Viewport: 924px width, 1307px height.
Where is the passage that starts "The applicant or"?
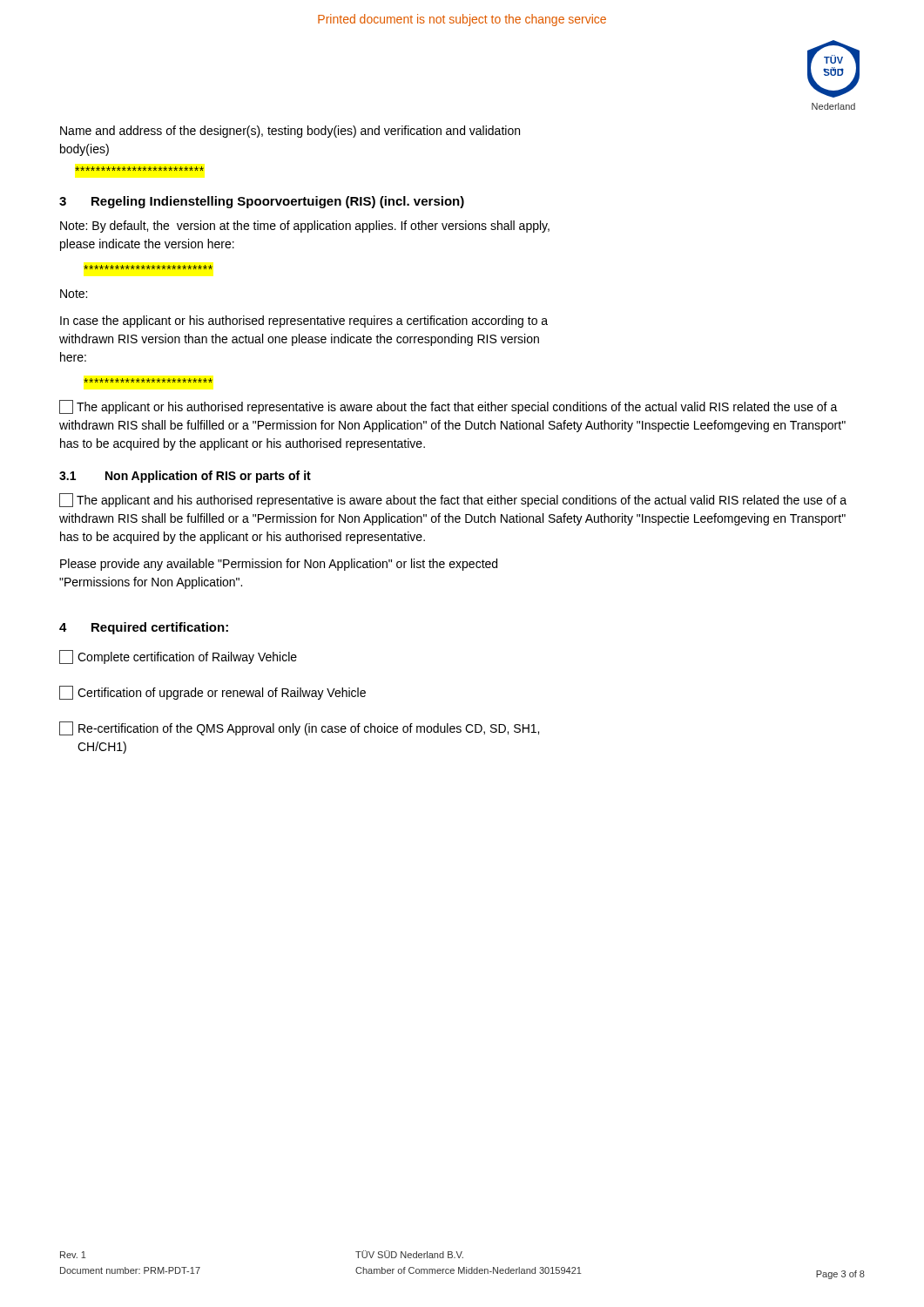pyautogui.click(x=452, y=425)
